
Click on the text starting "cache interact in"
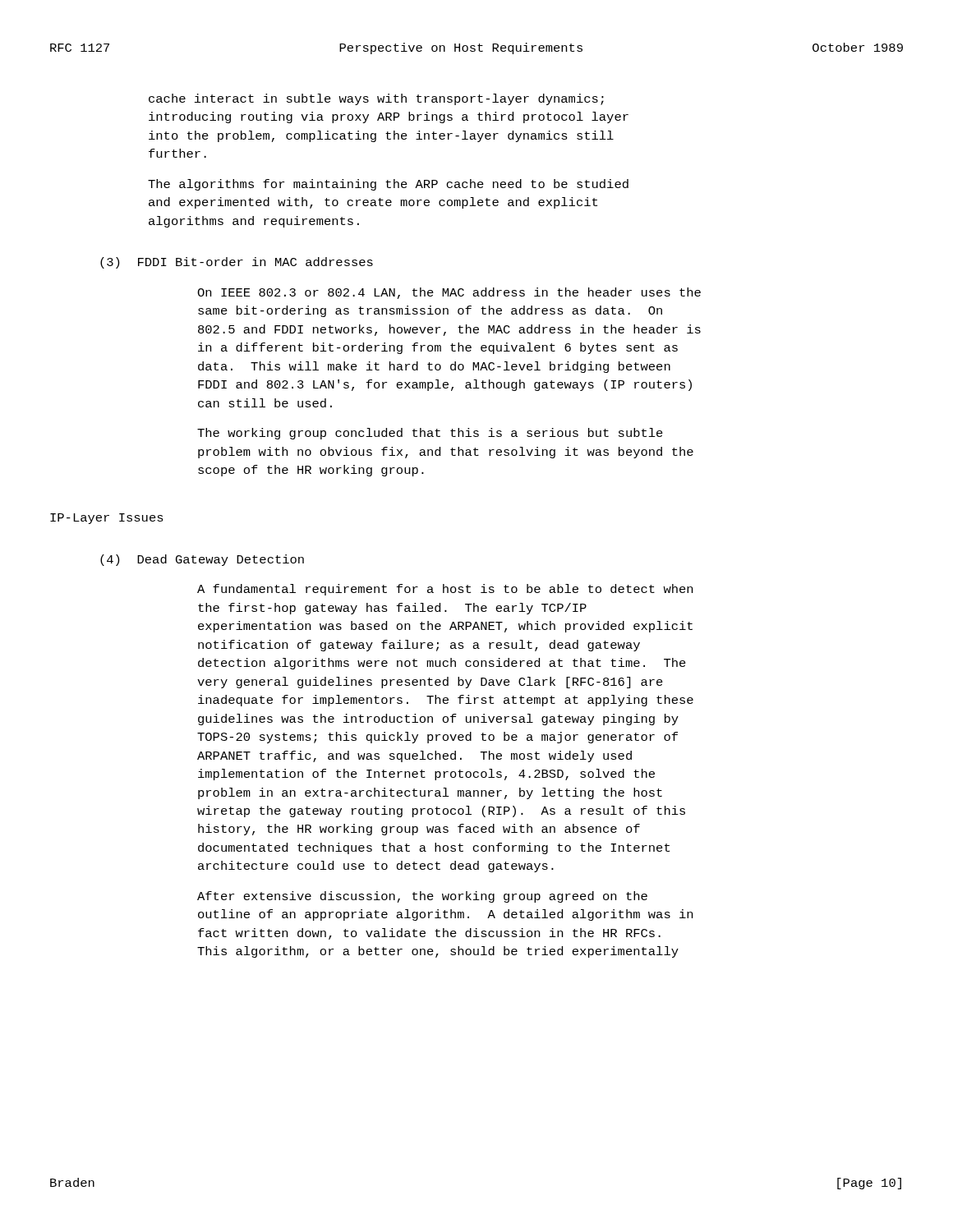389,127
